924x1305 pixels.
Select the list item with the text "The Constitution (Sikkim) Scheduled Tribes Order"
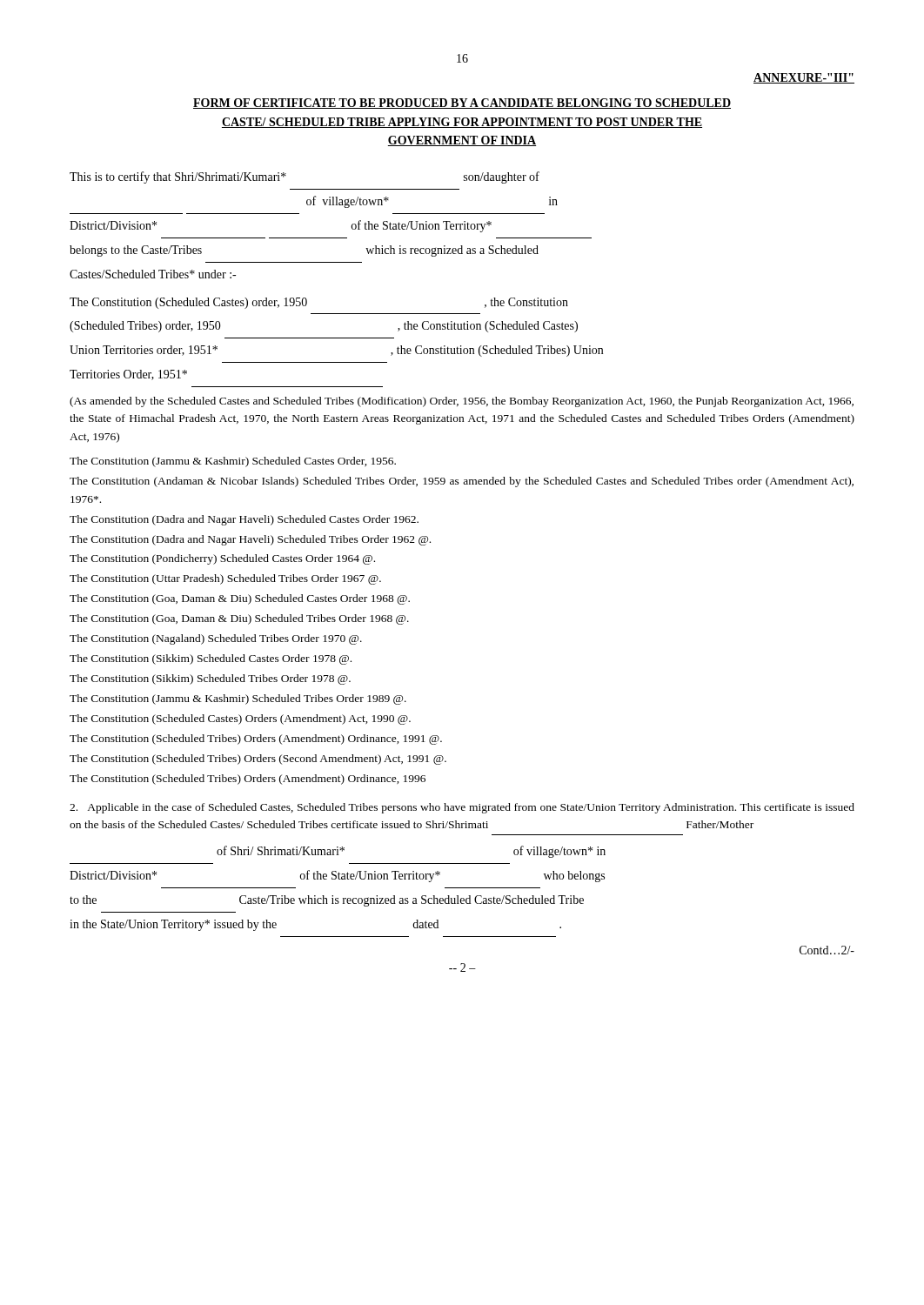click(210, 678)
